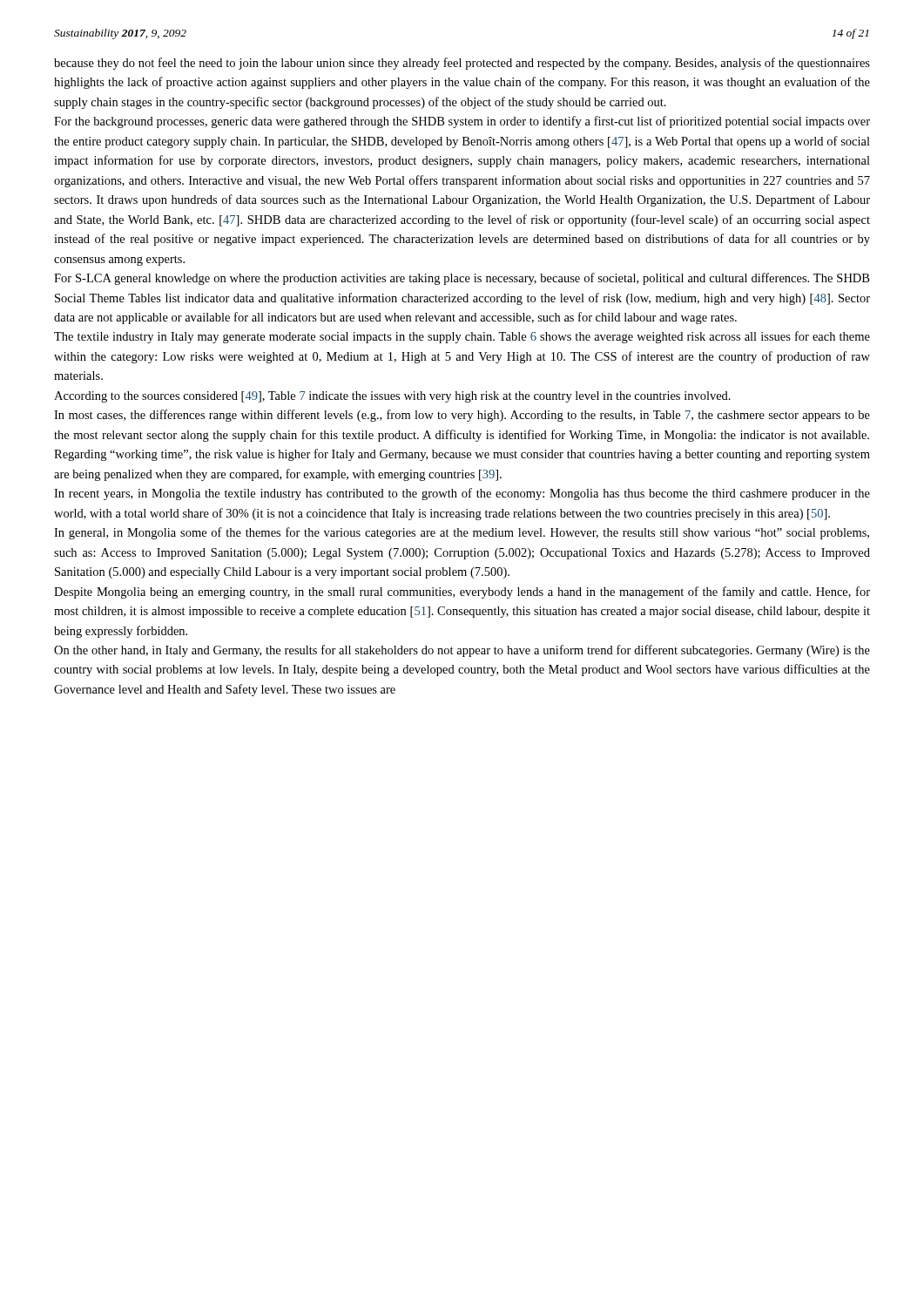
Task: Click on the region starting "For the background"
Action: [462, 190]
